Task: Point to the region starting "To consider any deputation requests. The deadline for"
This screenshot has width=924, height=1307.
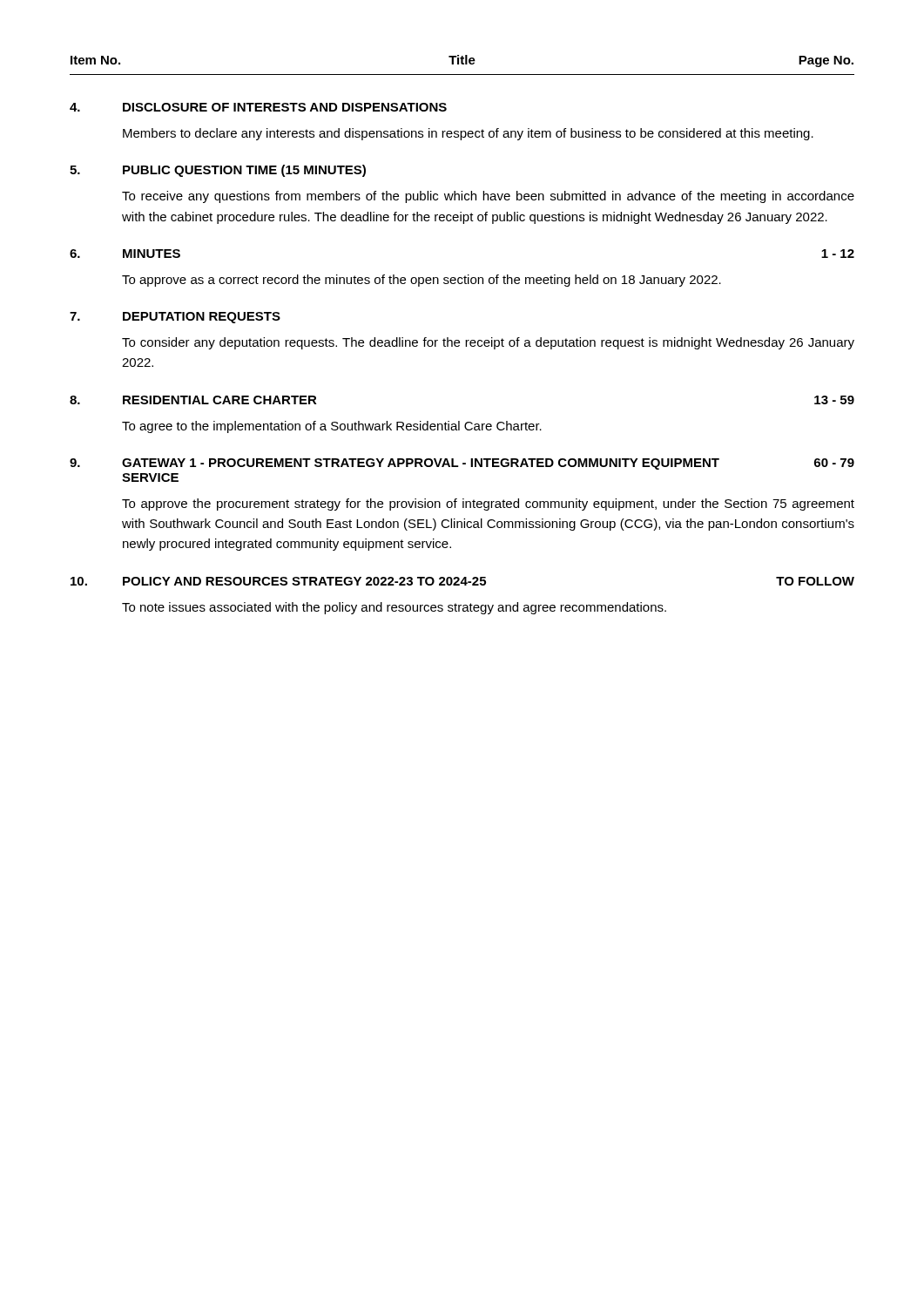Action: point(488,352)
